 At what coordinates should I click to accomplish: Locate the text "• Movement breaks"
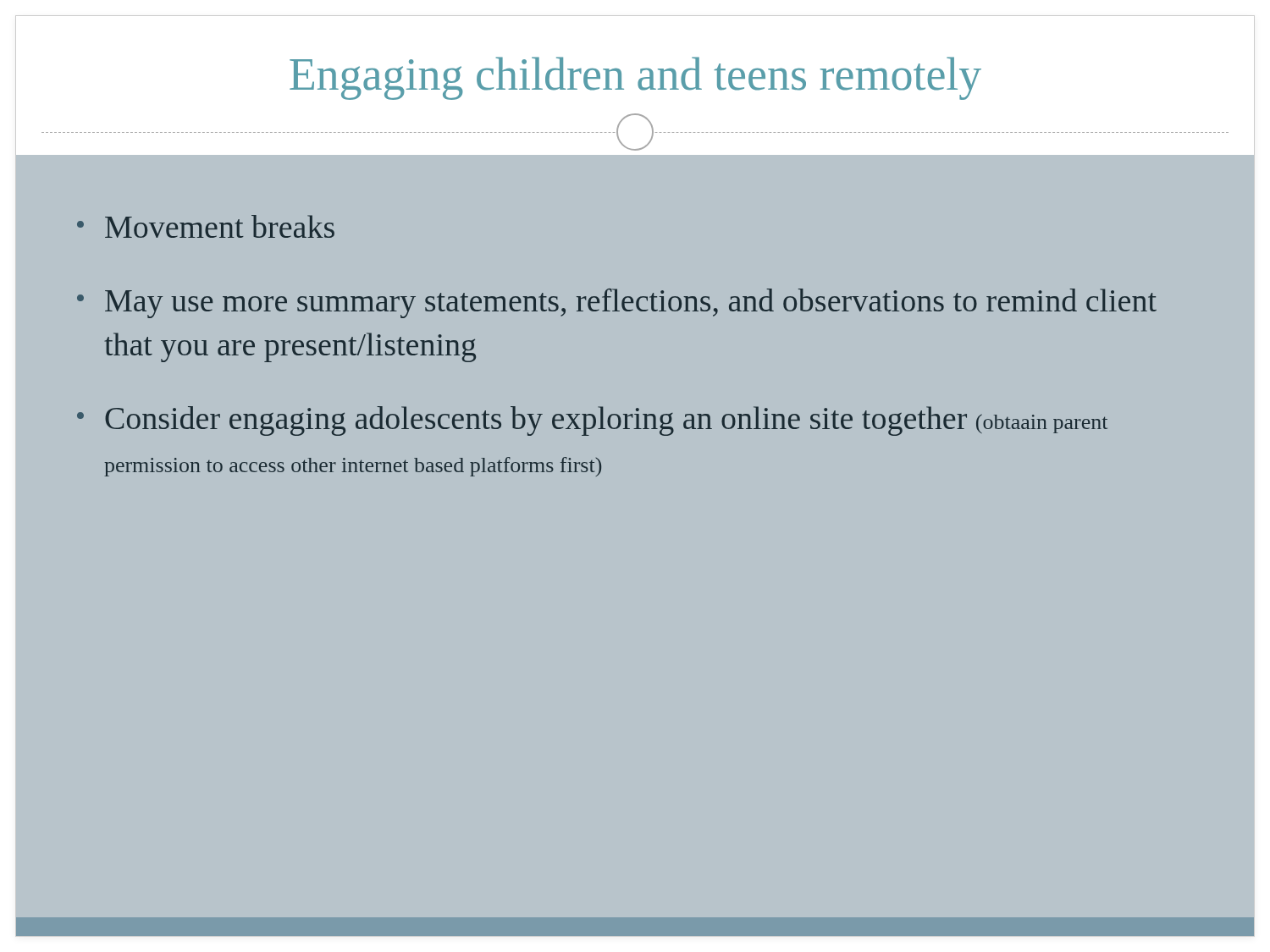click(x=205, y=227)
